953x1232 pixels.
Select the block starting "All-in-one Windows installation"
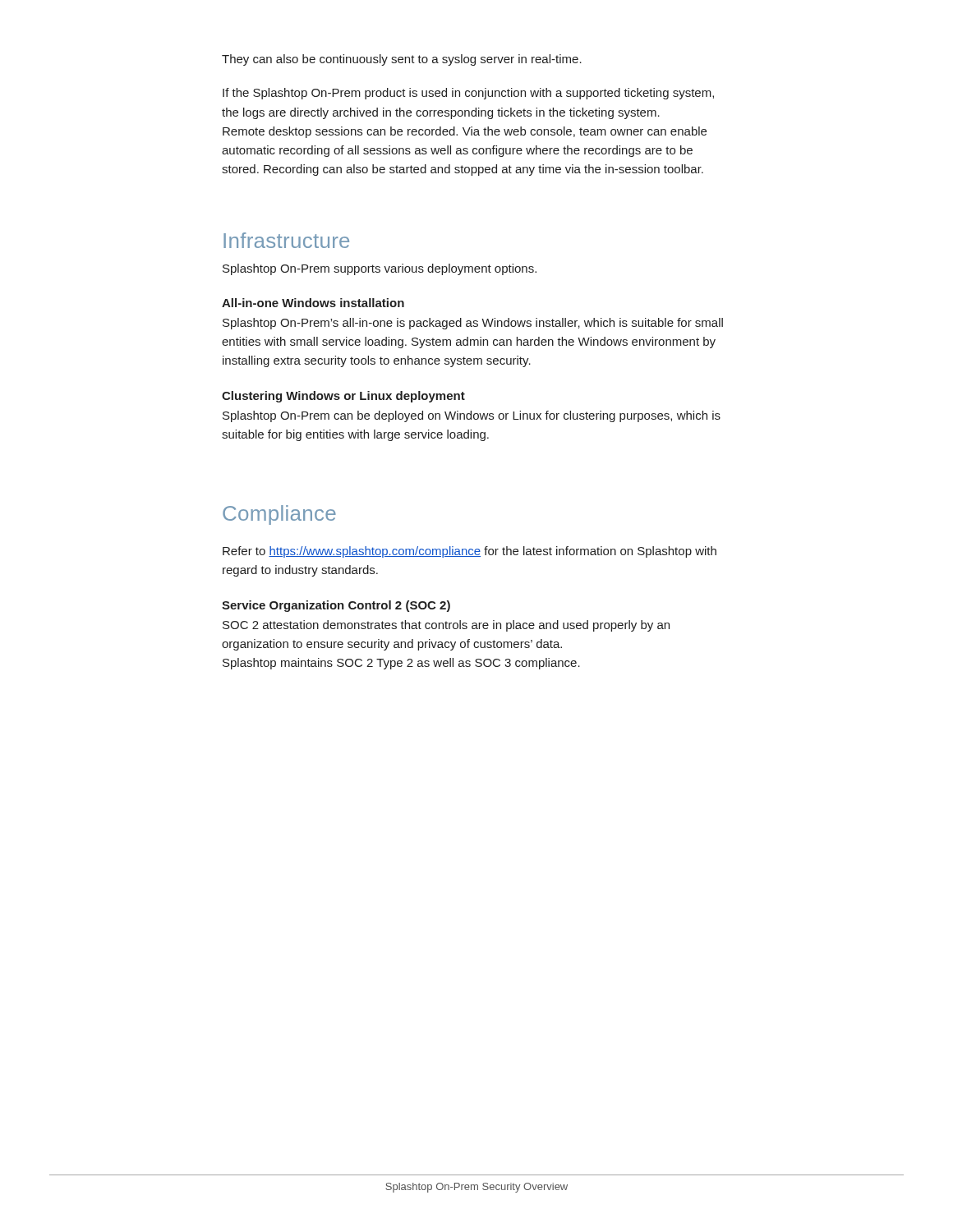click(x=313, y=302)
